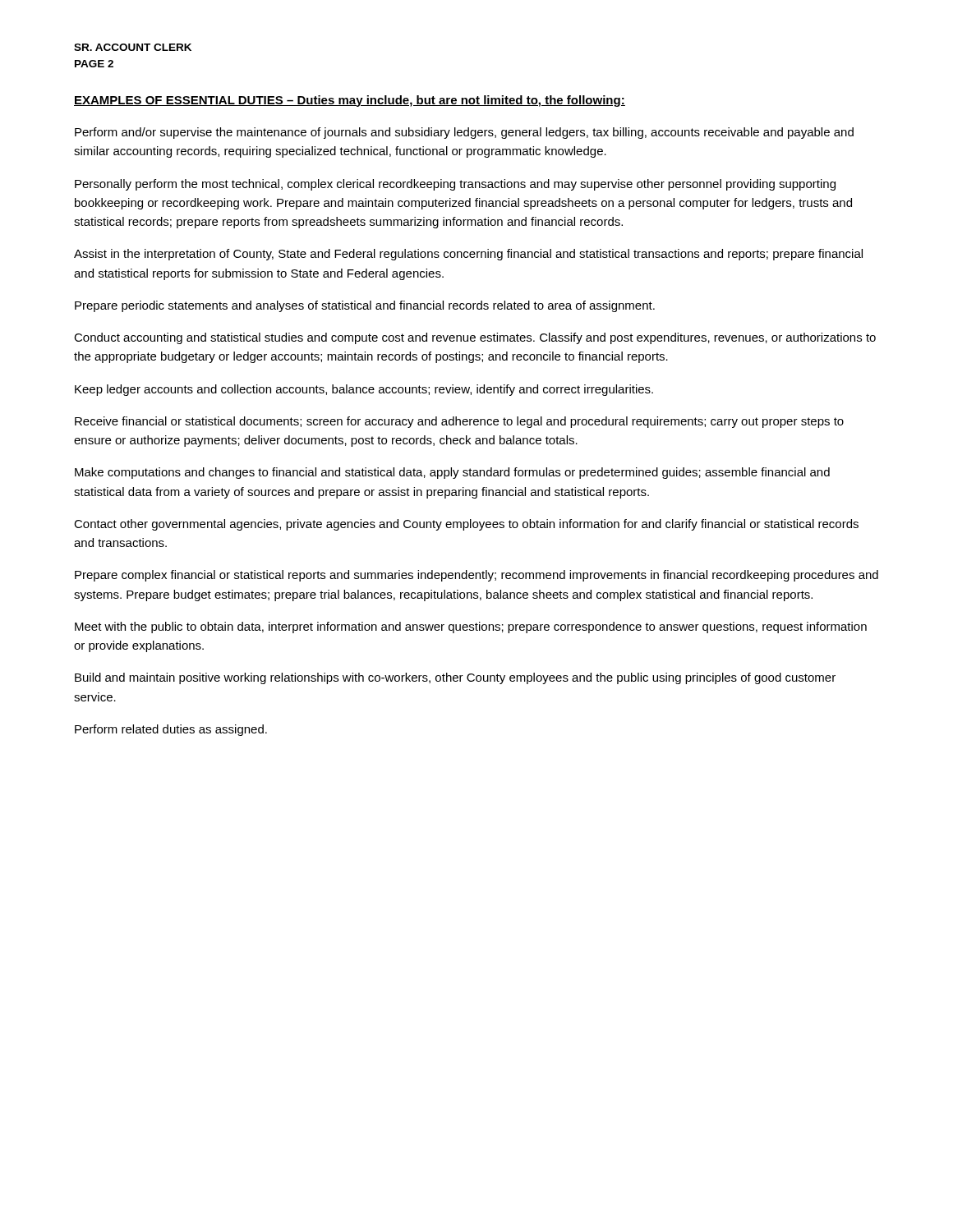The image size is (953, 1232).
Task: Locate the block of text that opens with "Personally perform the most technical, complex clerical"
Action: tap(476, 202)
